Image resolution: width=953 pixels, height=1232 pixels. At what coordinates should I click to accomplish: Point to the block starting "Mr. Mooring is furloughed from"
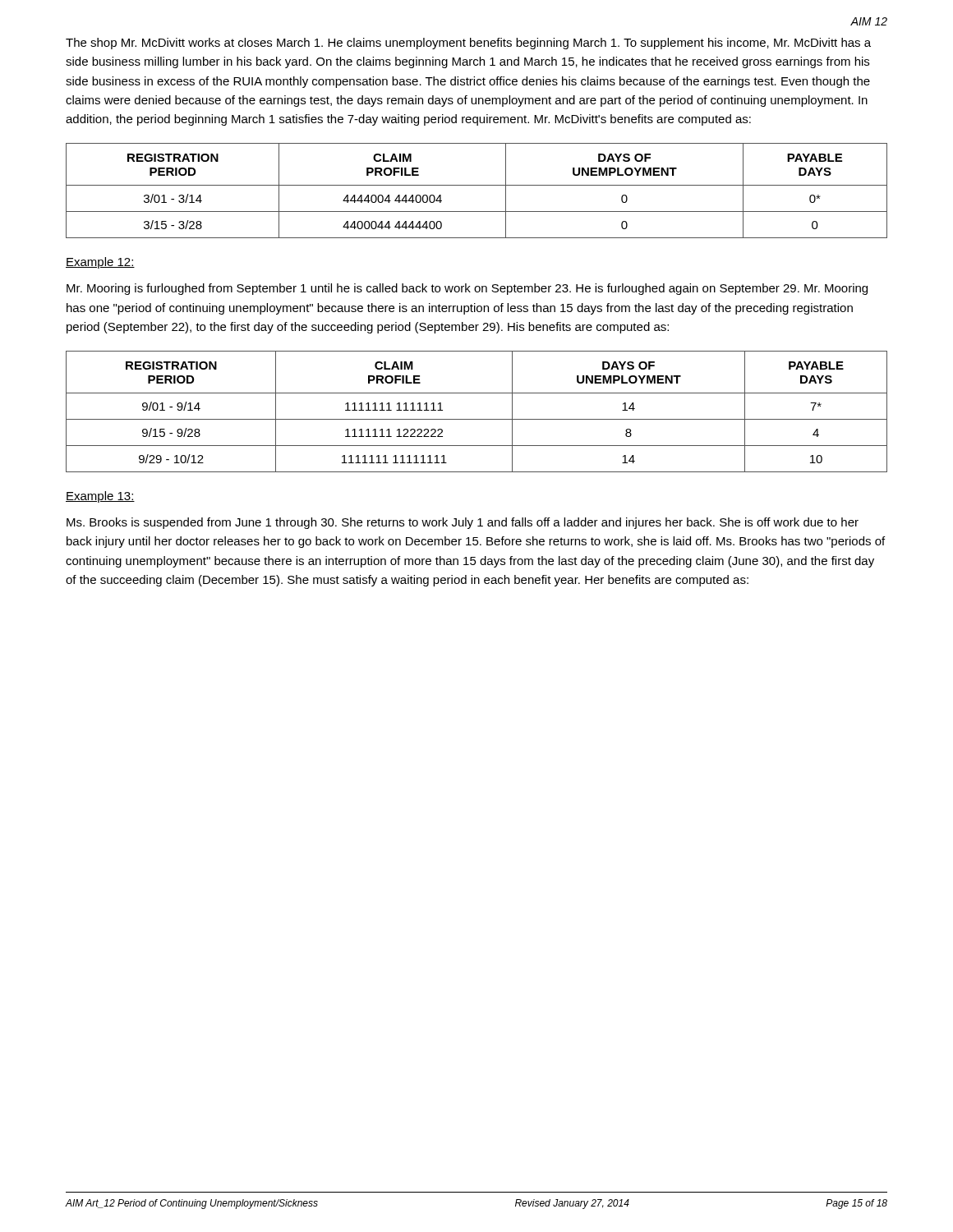coord(467,307)
